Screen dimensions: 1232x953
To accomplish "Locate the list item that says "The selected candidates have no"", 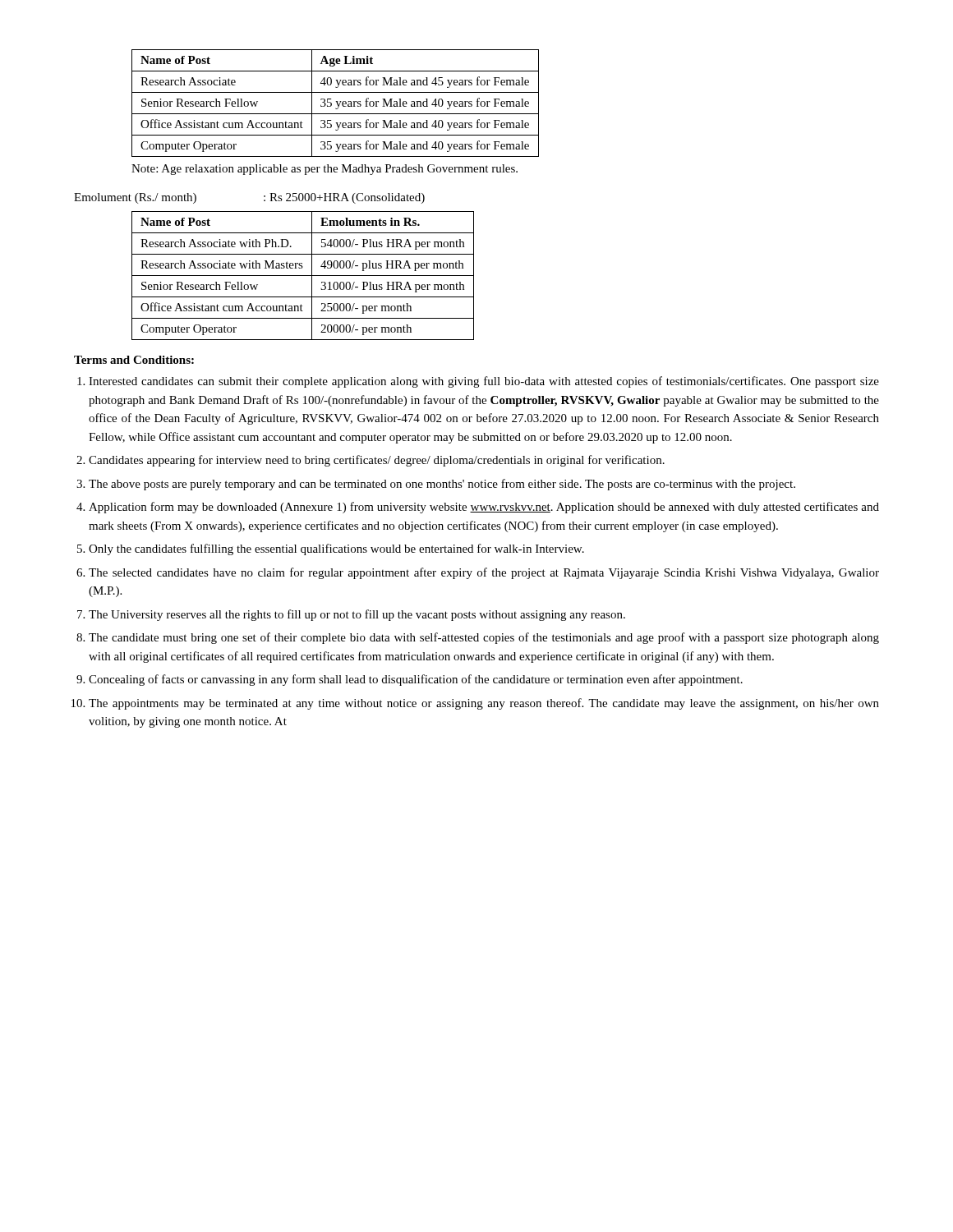I will [484, 581].
